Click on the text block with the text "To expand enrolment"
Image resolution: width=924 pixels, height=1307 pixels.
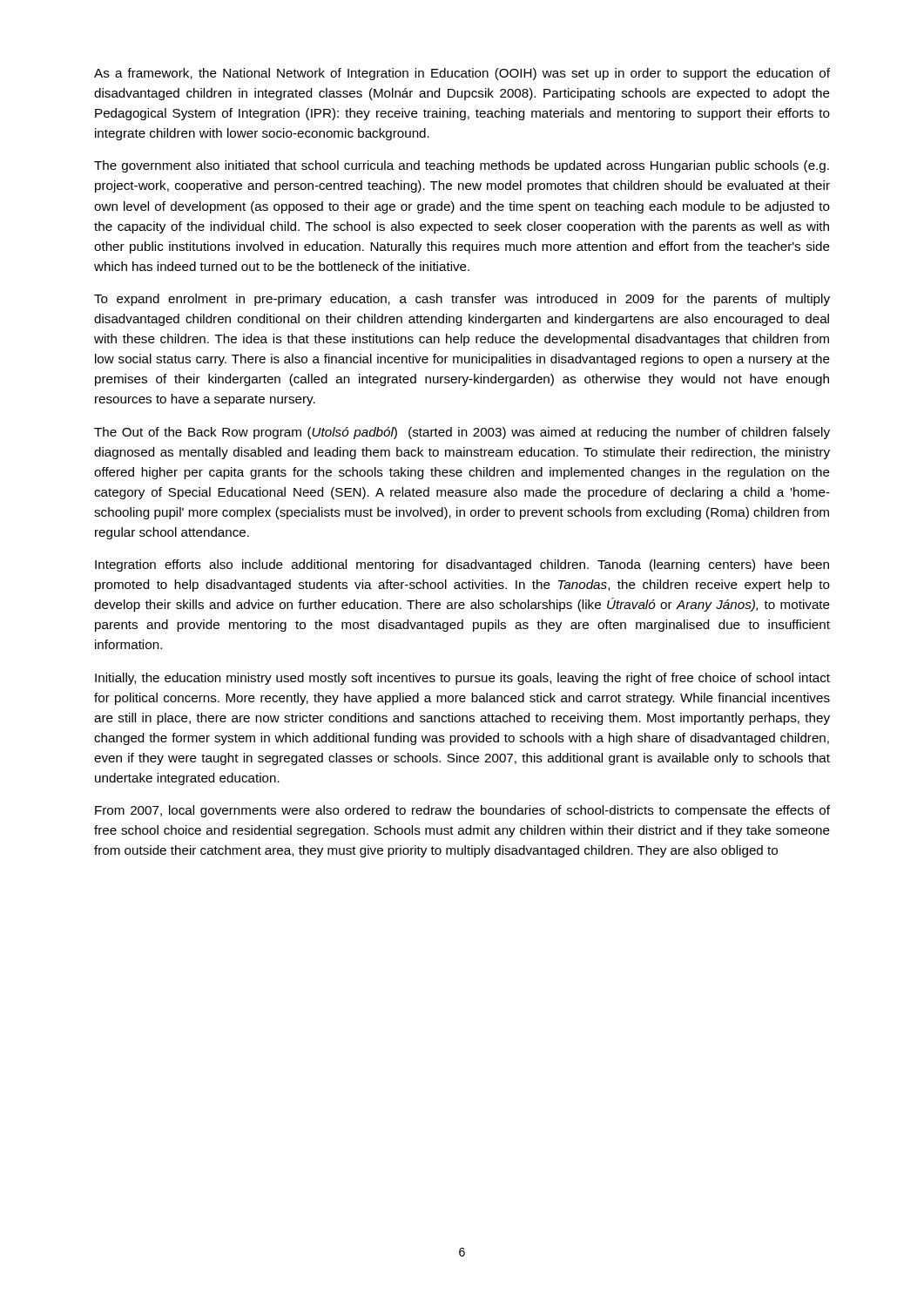point(462,349)
